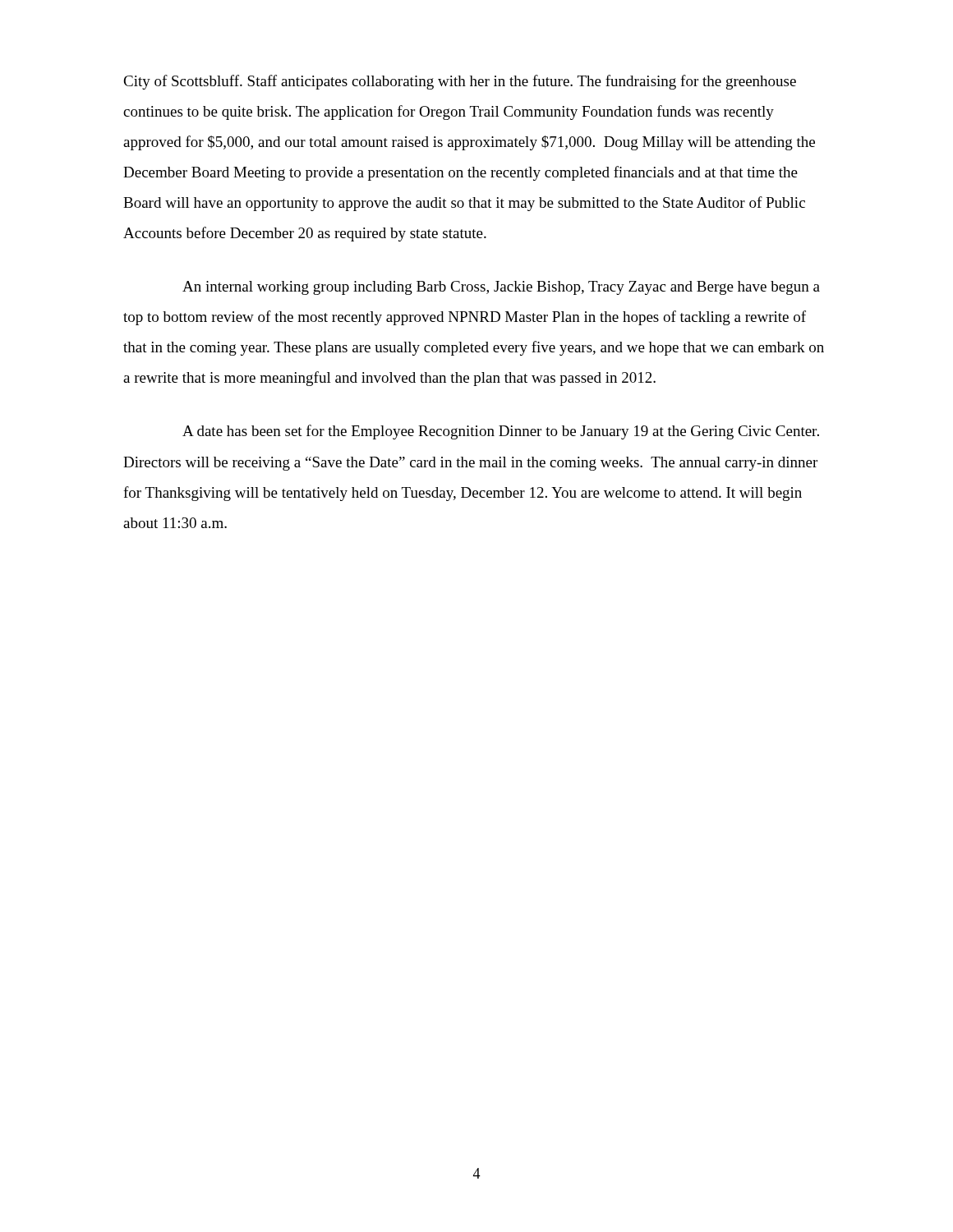Locate the text block containing "A date has been set for"
The height and width of the screenshot is (1232, 953).
(472, 477)
